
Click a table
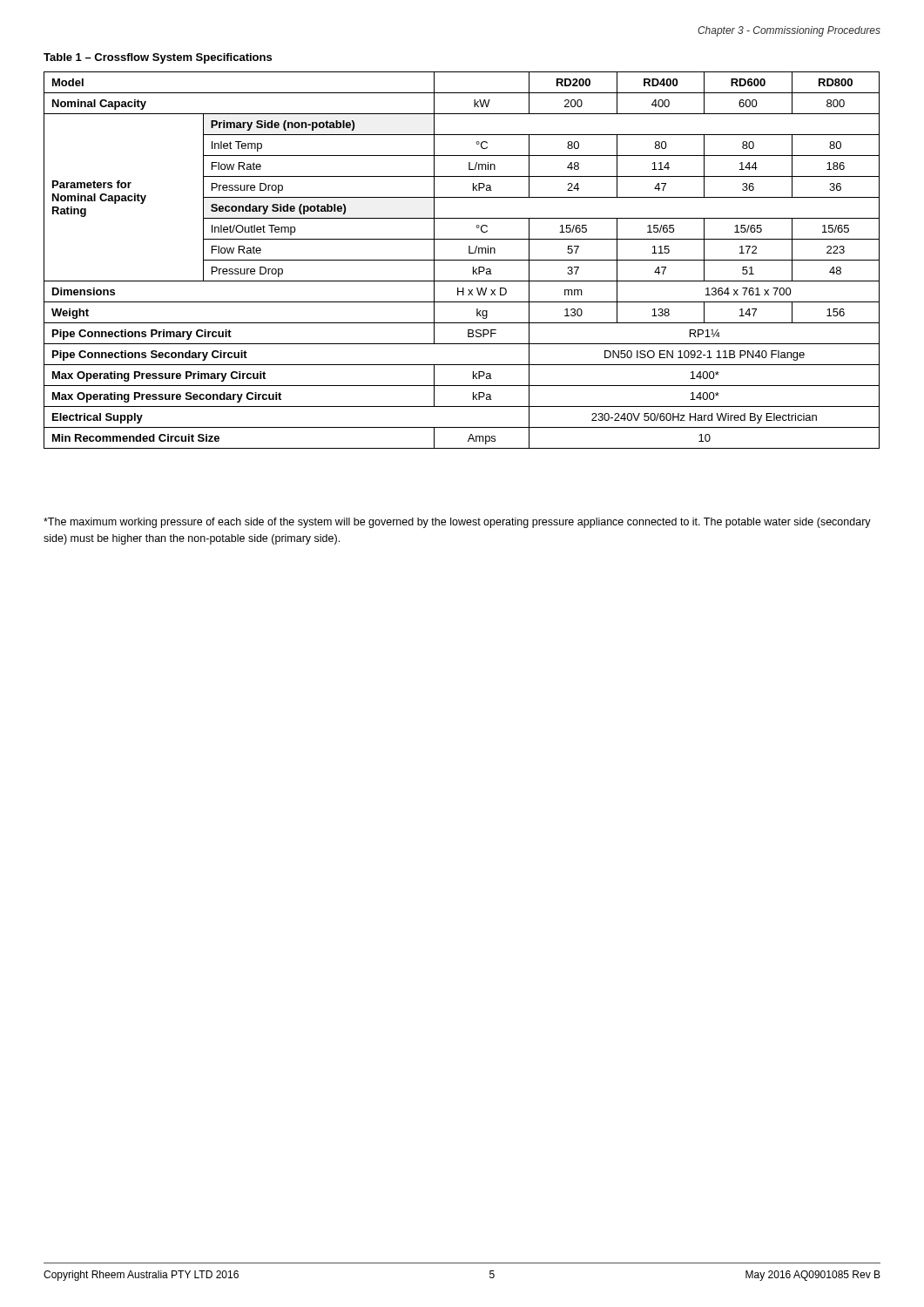[462, 260]
